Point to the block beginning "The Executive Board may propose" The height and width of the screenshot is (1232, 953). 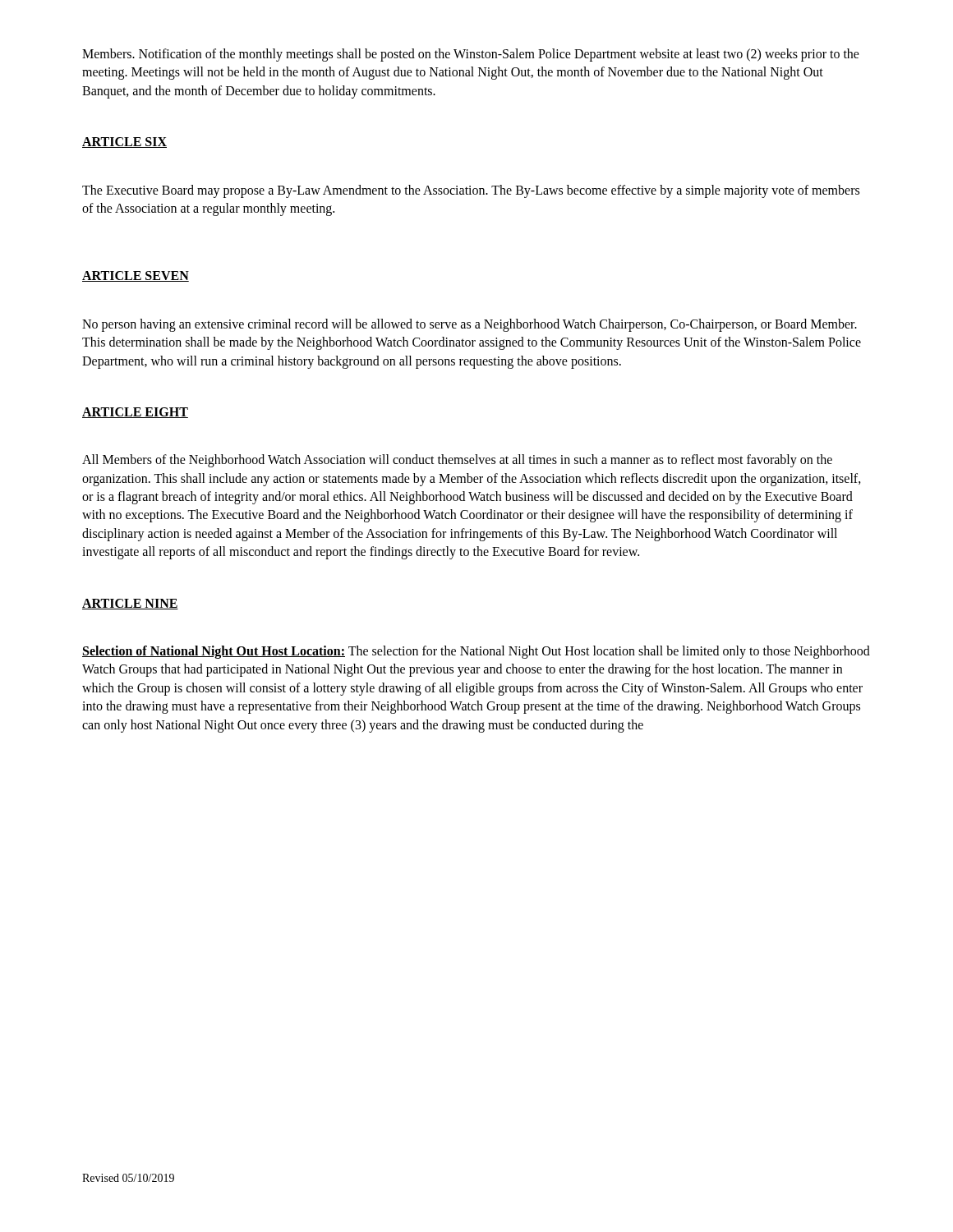click(x=476, y=200)
